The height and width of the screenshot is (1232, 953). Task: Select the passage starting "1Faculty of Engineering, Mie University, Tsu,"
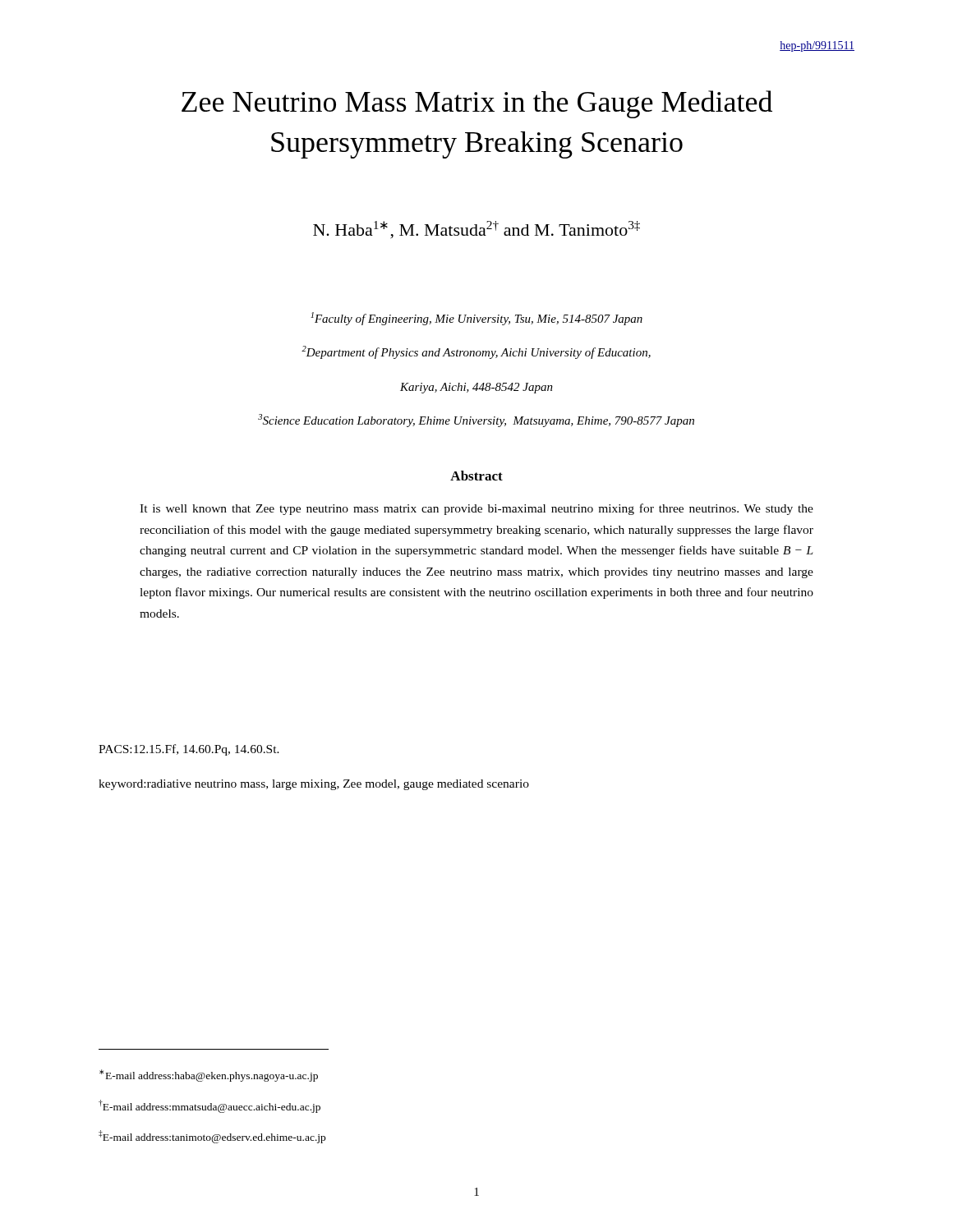[476, 319]
